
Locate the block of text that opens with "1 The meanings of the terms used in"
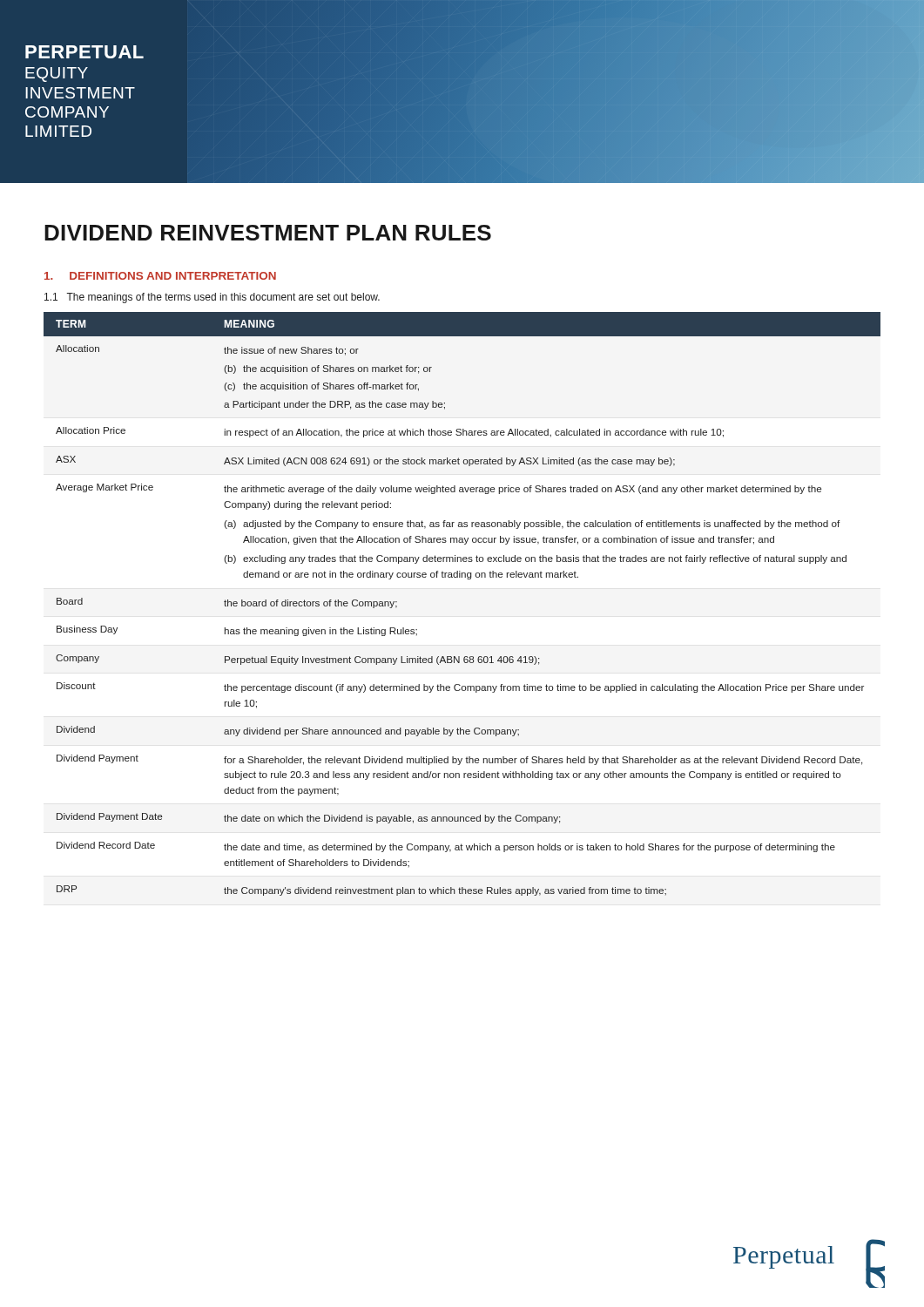[x=212, y=297]
